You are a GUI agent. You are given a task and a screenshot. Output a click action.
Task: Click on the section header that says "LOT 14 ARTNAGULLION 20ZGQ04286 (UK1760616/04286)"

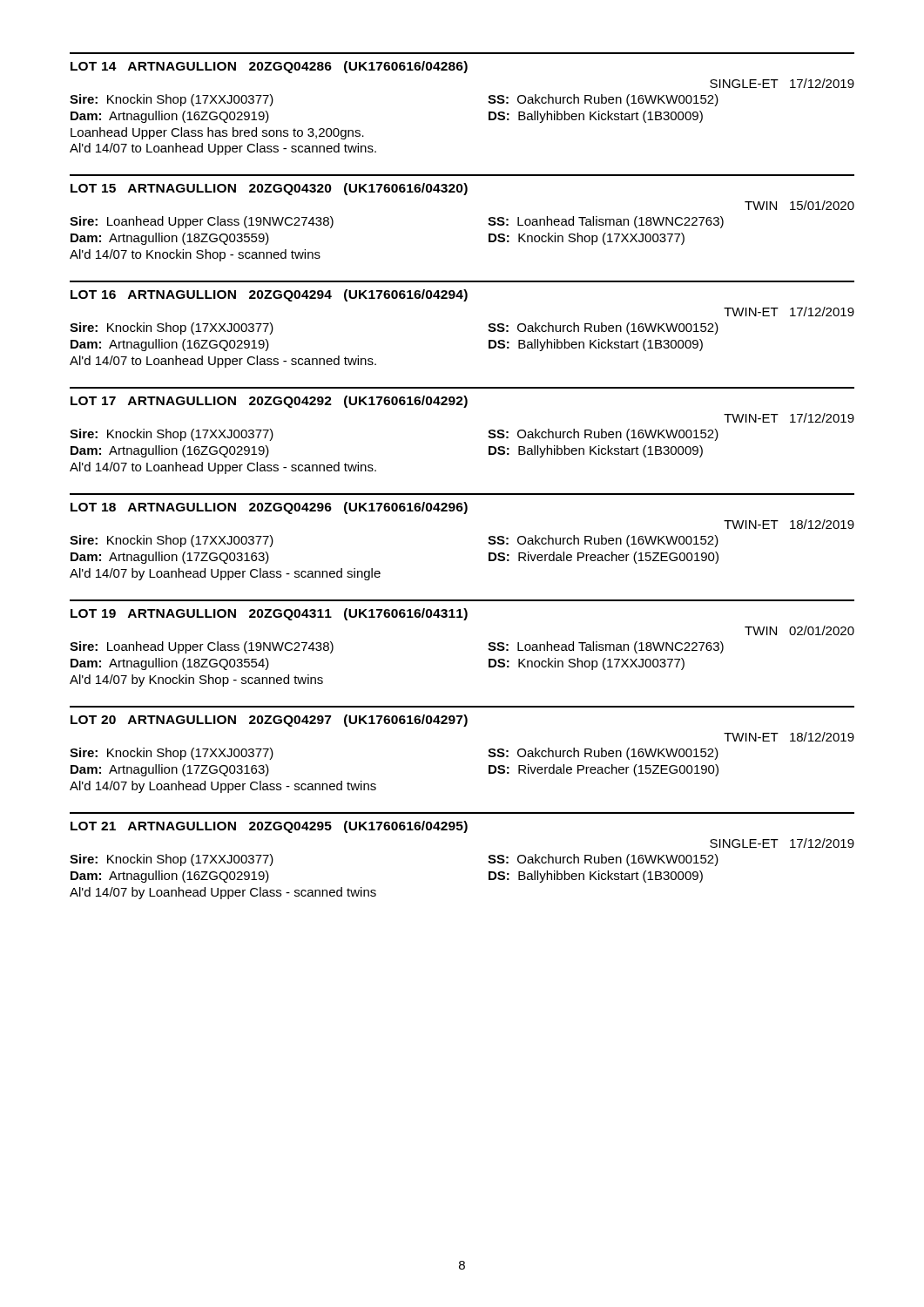269,66
